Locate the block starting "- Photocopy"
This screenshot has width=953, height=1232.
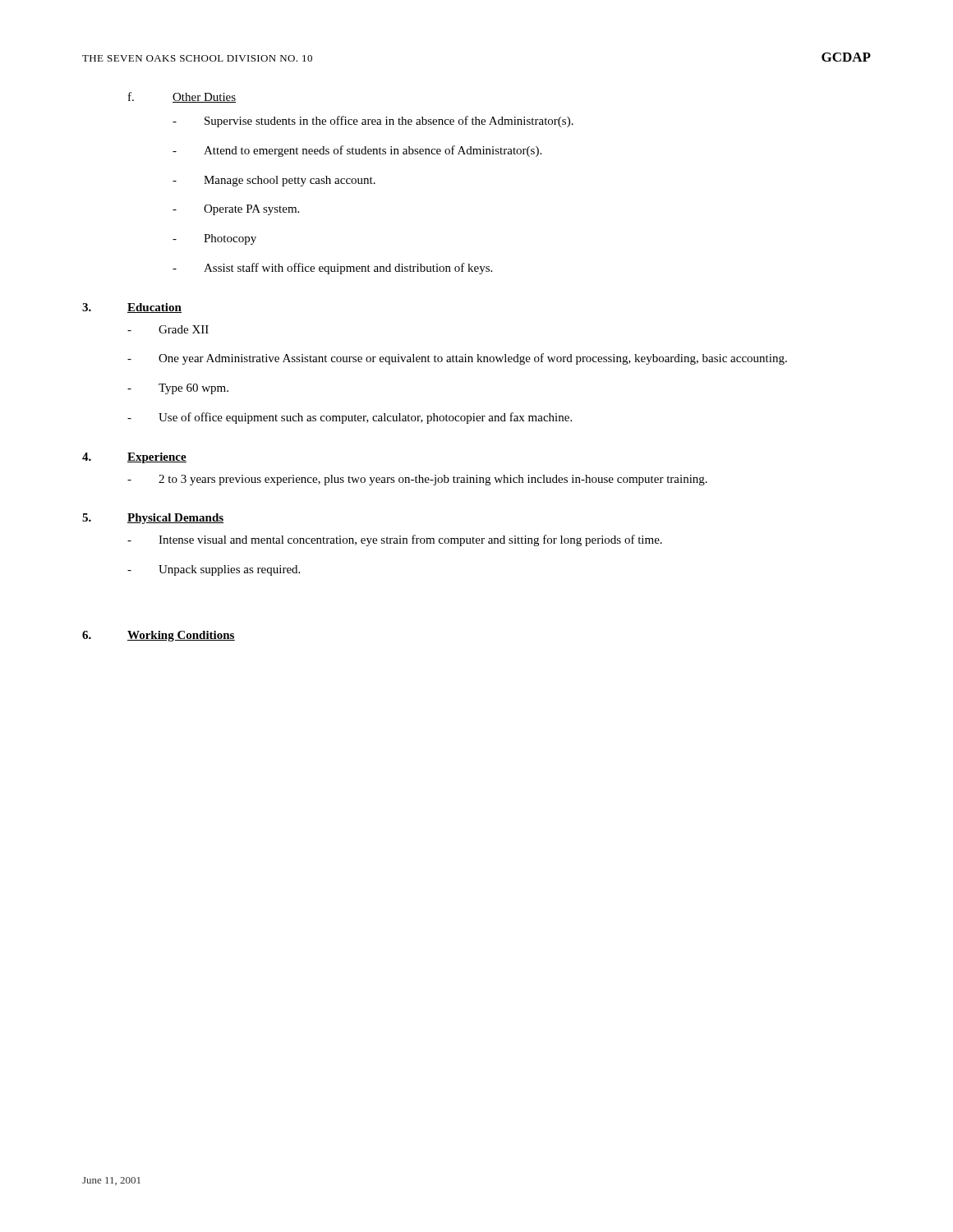(x=214, y=239)
